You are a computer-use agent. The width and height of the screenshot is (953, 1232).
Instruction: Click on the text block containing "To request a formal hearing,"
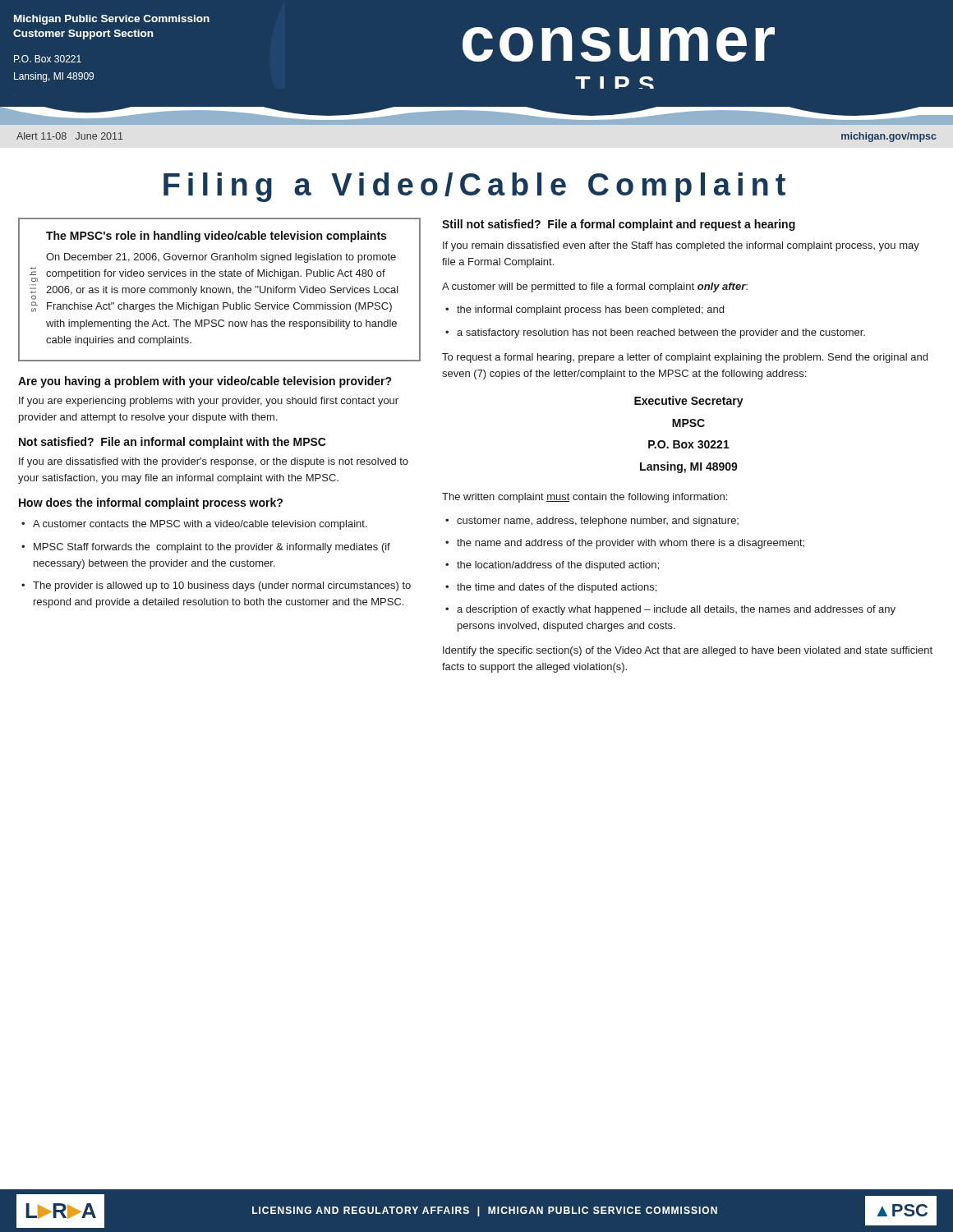tap(685, 365)
